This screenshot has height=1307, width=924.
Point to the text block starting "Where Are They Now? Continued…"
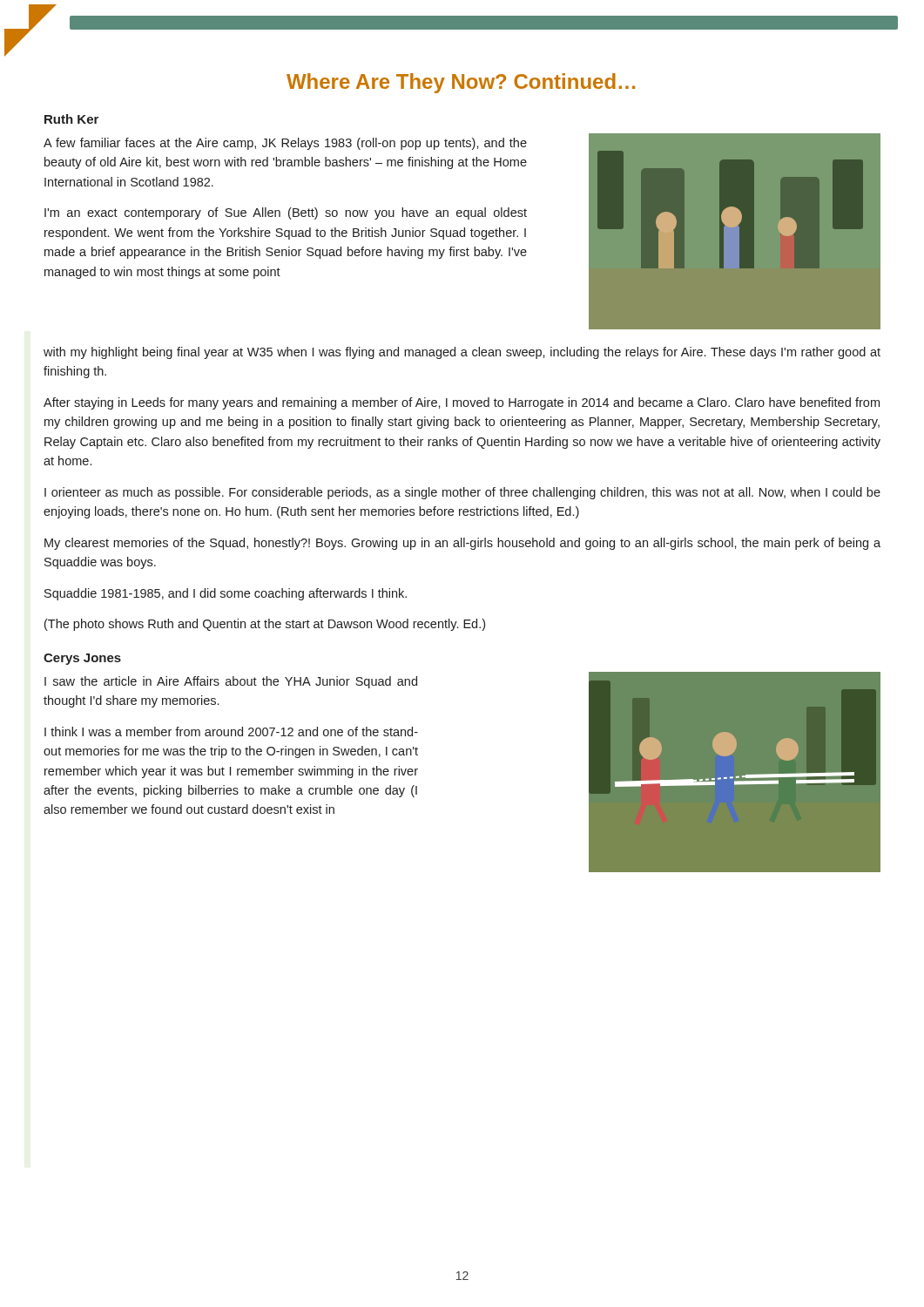point(462,81)
